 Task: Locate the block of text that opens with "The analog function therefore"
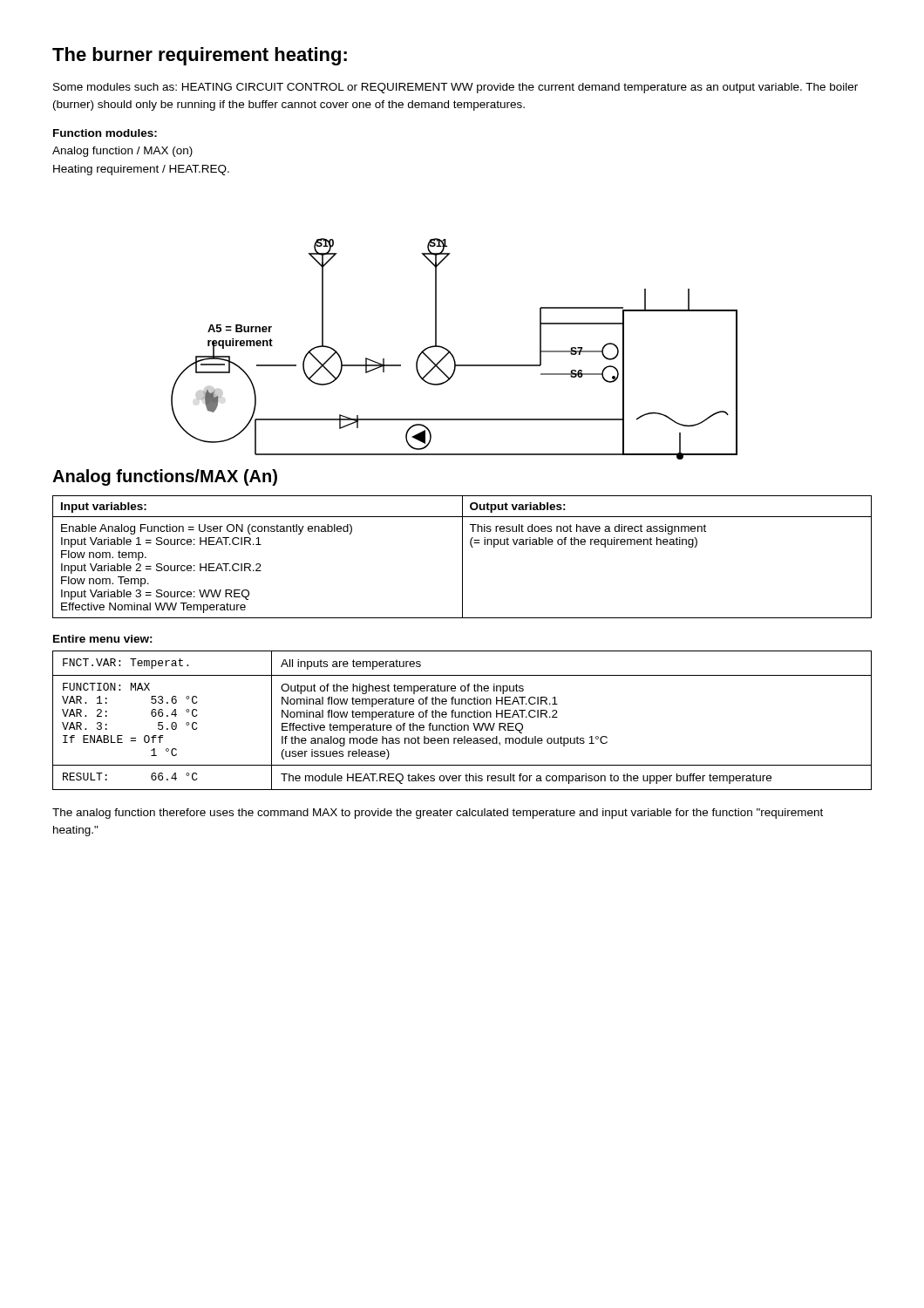tap(438, 821)
